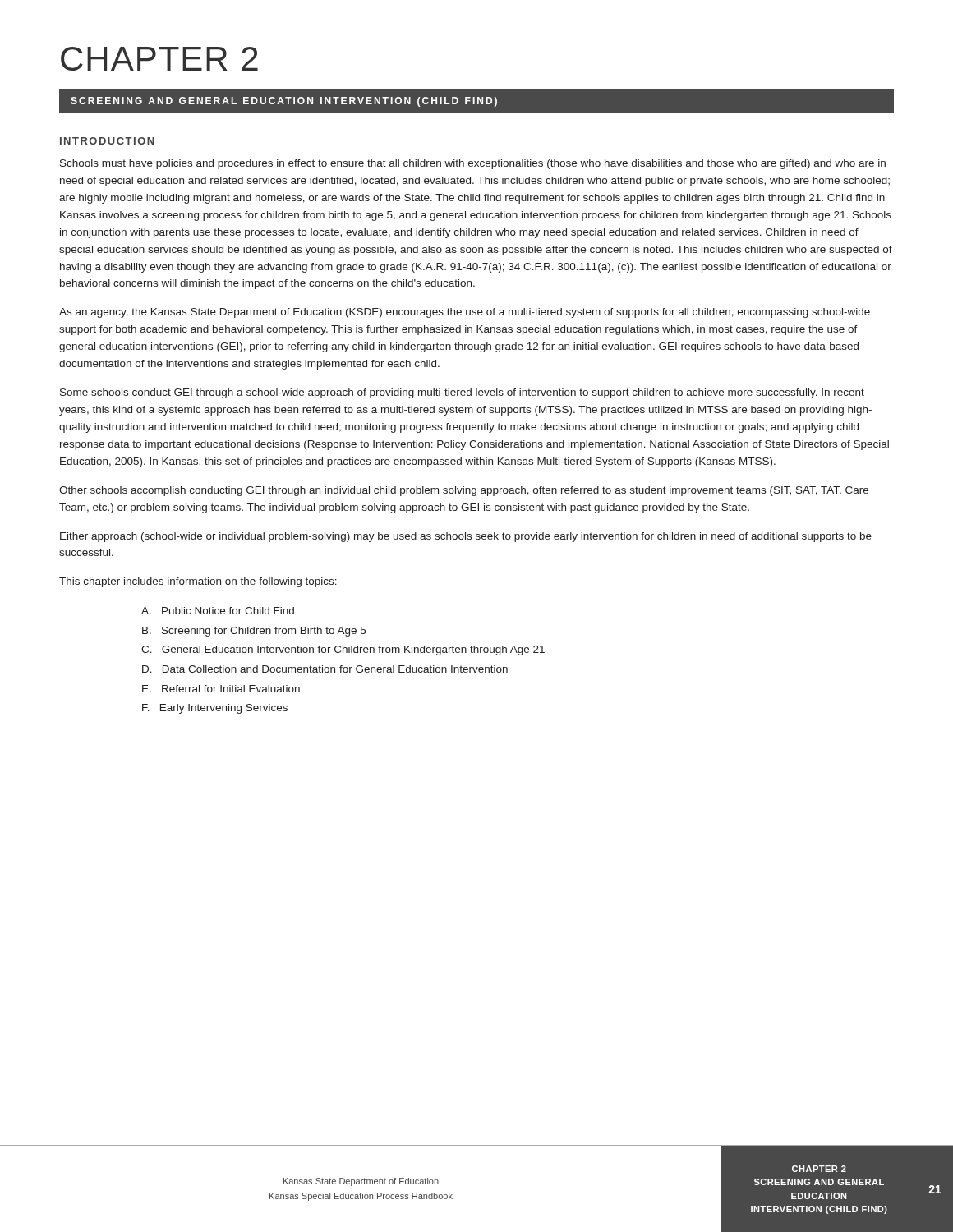Click the passage that begins "As an agency,"
Screen dimensions: 1232x953
click(x=476, y=339)
